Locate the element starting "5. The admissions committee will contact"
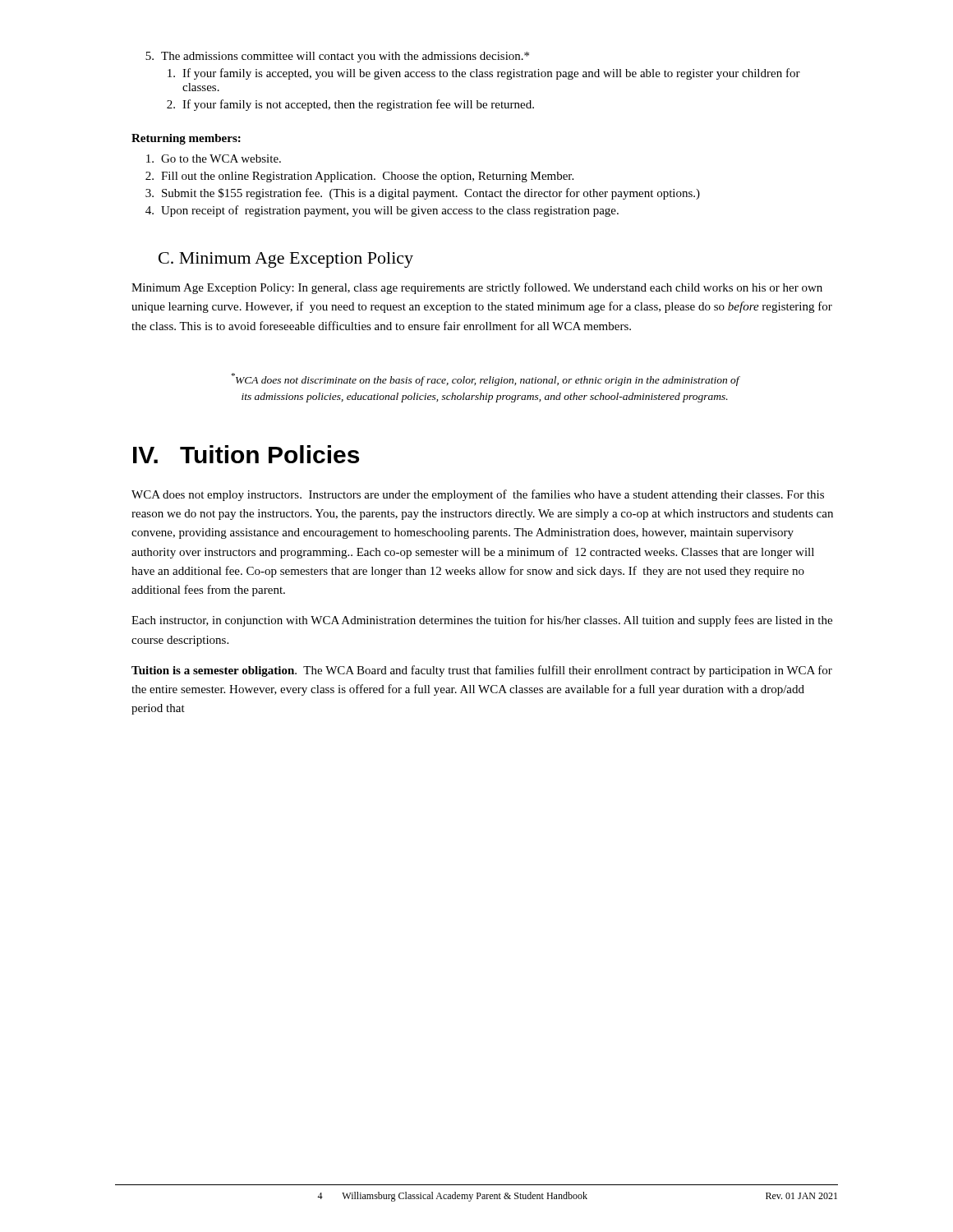Viewport: 953px width, 1232px height. click(331, 56)
